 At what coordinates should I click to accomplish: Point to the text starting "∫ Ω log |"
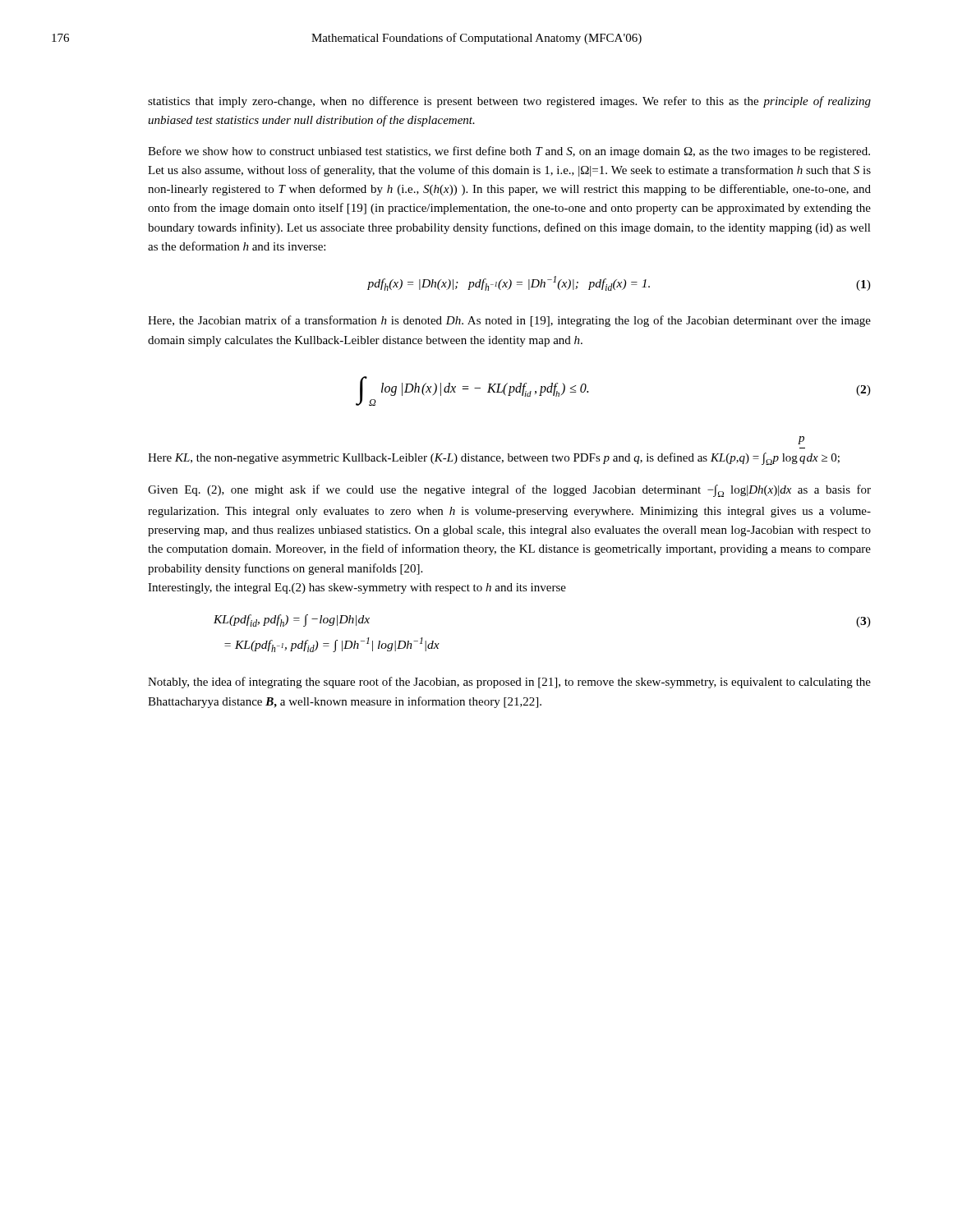[x=441, y=391]
